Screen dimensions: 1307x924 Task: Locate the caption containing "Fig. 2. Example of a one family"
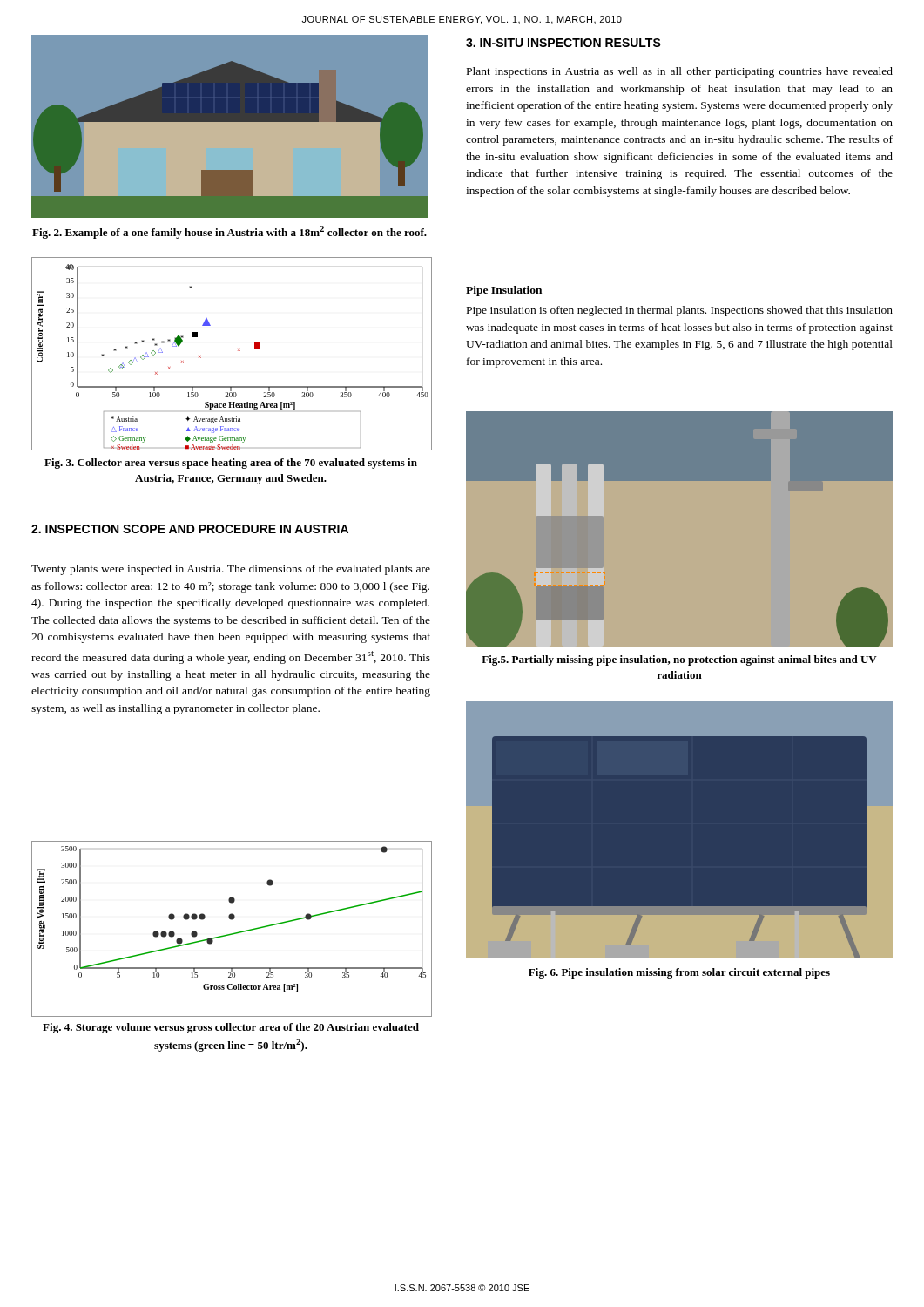(x=229, y=231)
